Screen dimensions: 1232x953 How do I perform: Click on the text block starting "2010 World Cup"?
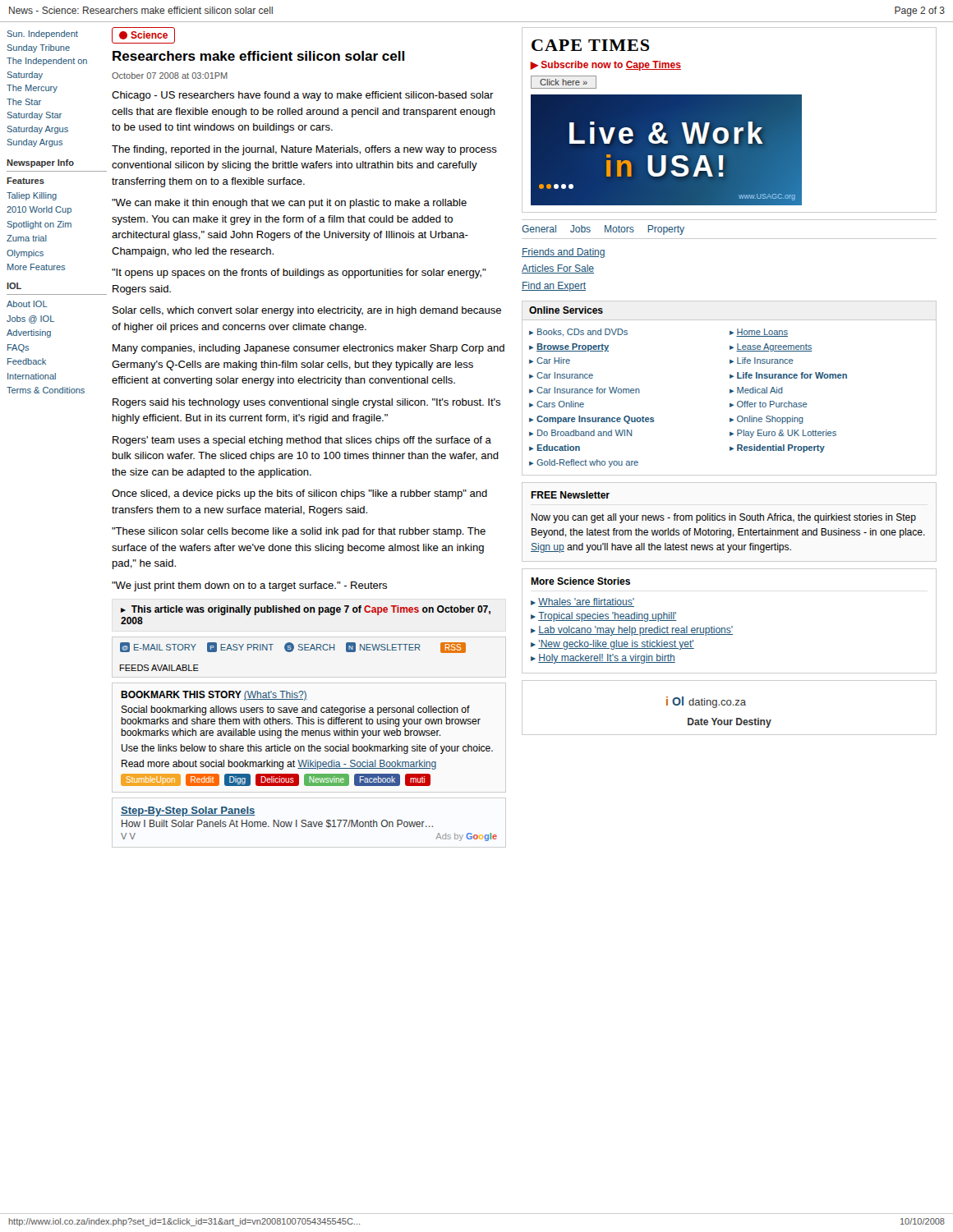[x=39, y=209]
